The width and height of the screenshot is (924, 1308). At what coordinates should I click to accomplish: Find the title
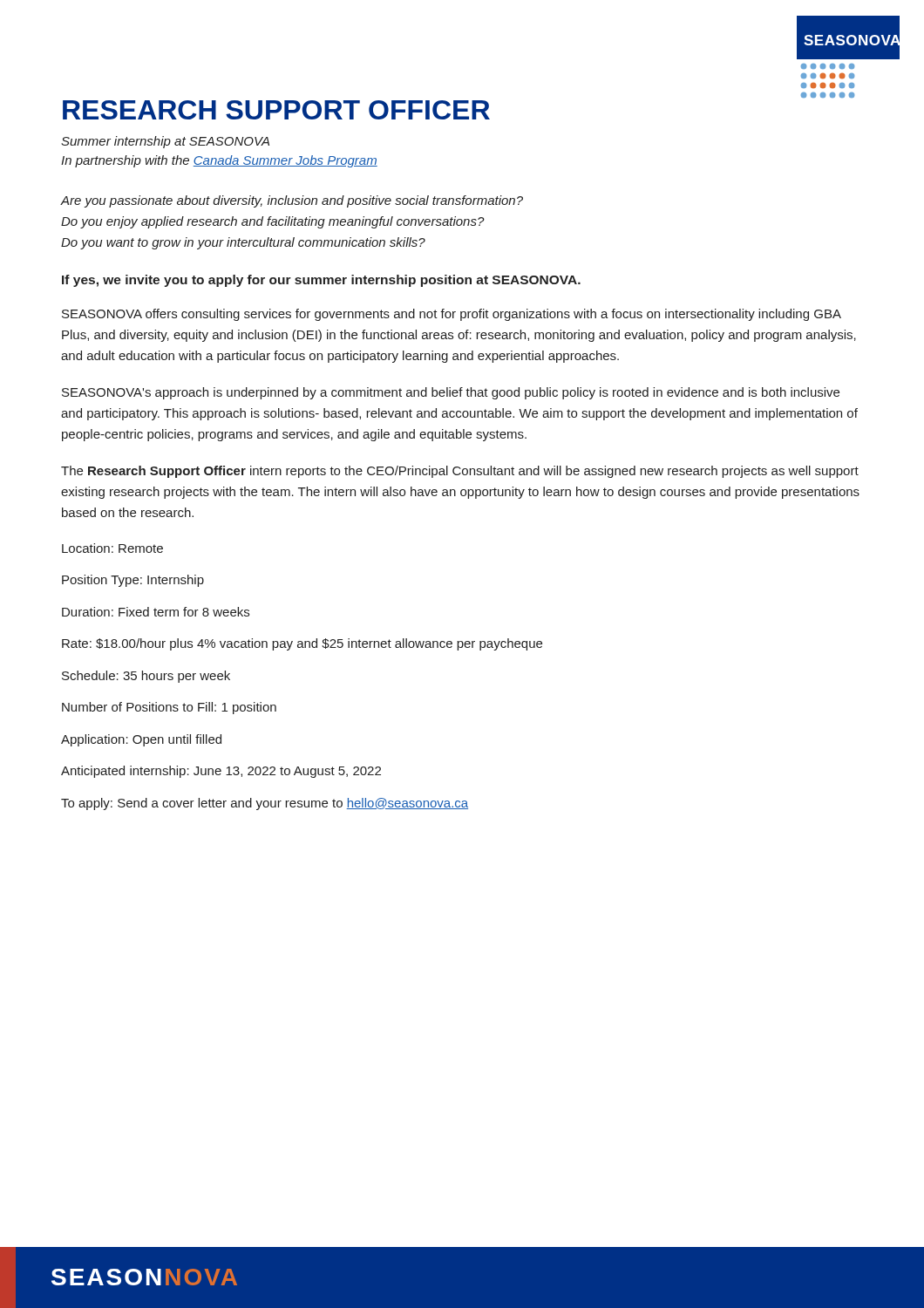click(276, 110)
